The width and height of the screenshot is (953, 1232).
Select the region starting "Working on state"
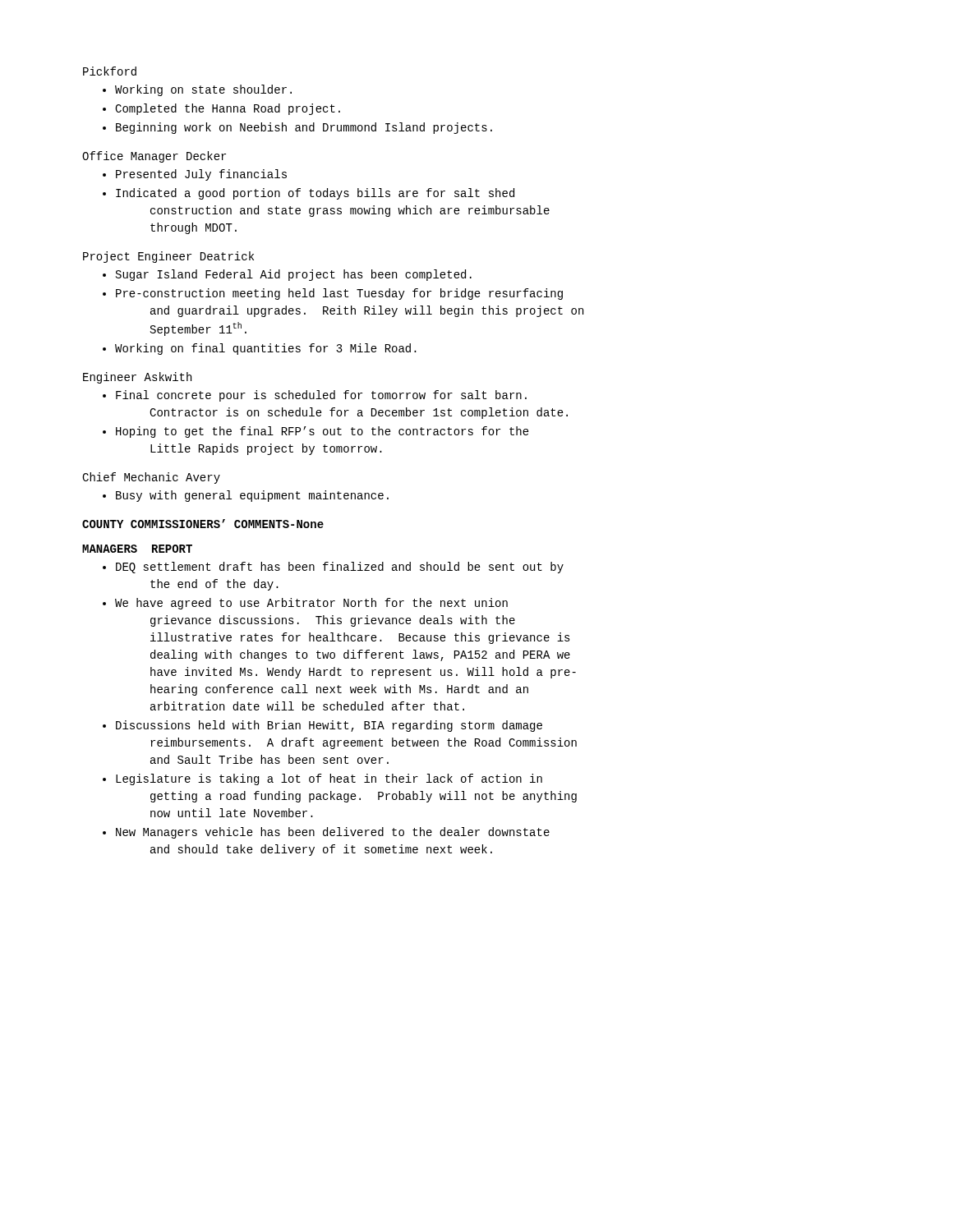205,90
